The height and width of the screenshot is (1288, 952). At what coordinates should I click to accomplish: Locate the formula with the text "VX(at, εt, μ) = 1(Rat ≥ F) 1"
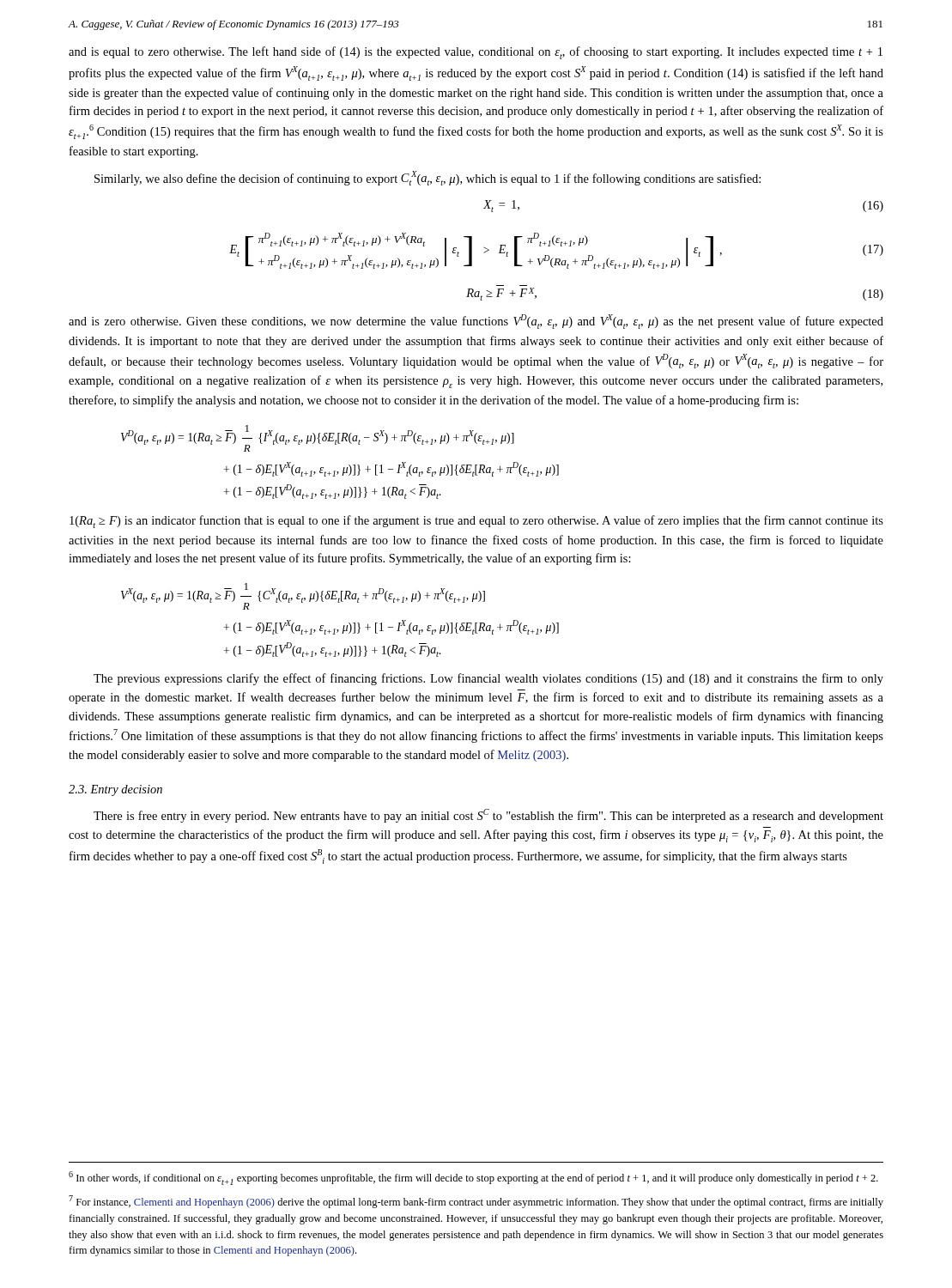coord(476,619)
